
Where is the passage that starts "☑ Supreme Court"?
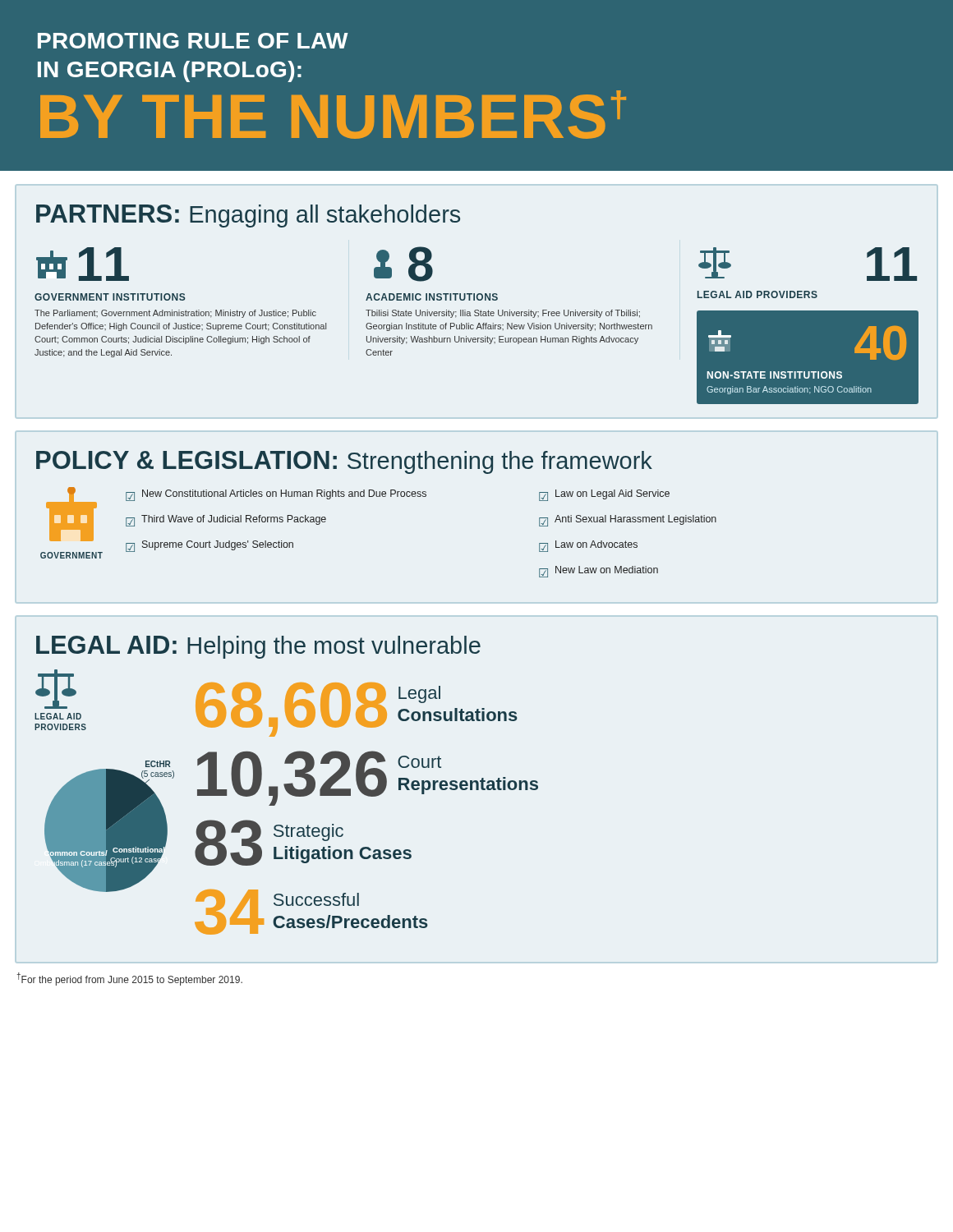pos(209,547)
